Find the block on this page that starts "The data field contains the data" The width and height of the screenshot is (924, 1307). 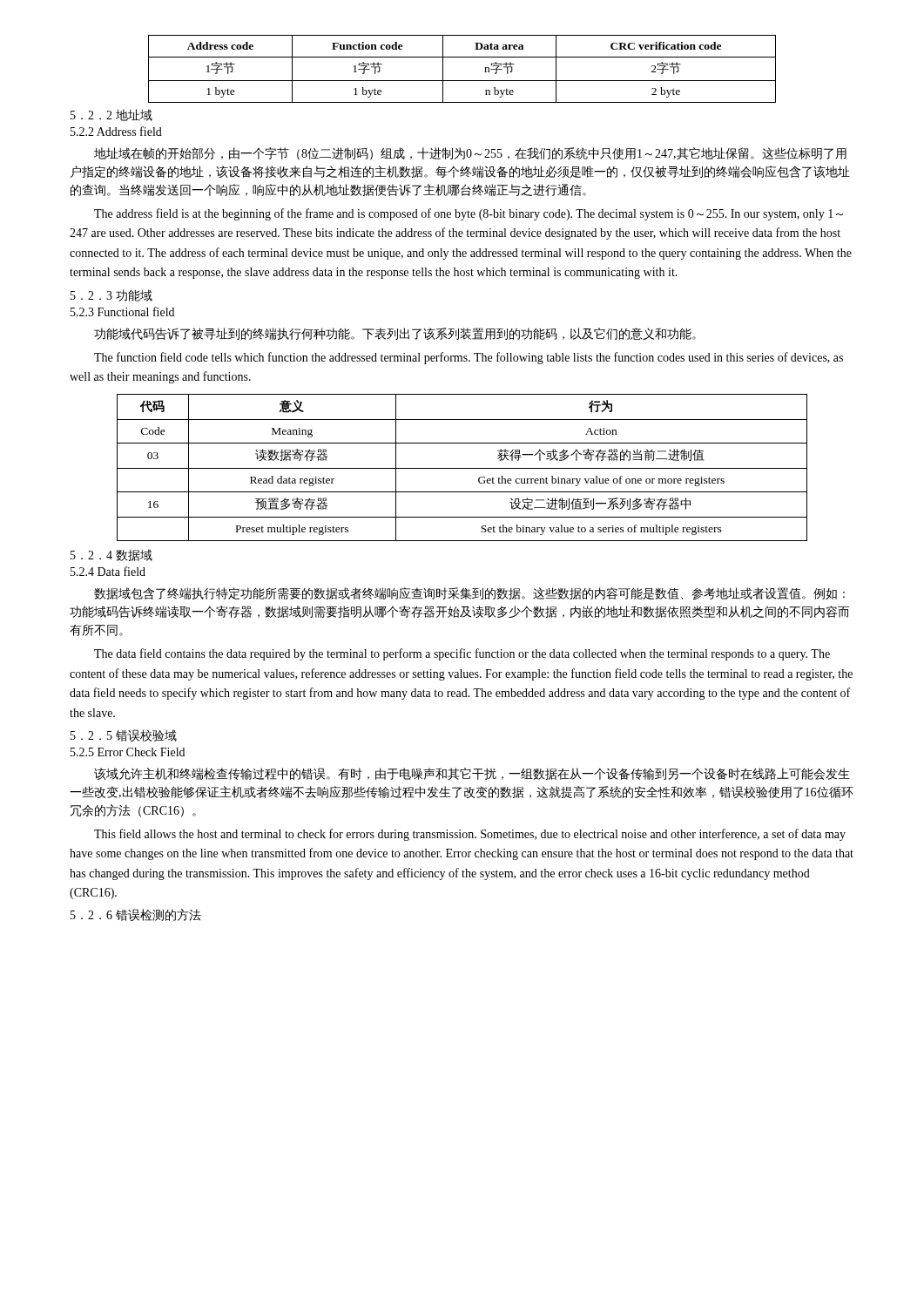coord(461,683)
